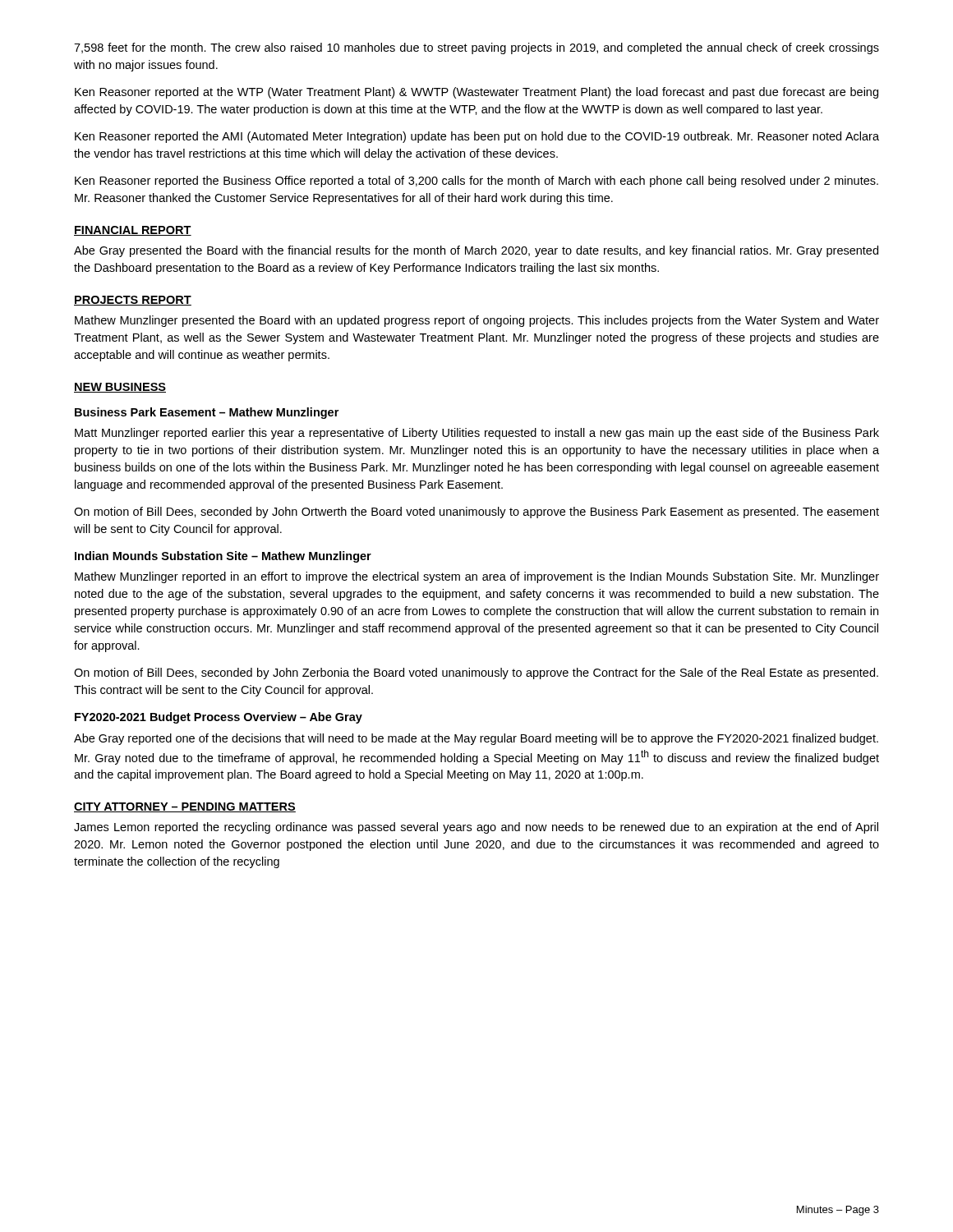Select the block starting "Ken Reasoner reported at"
Viewport: 953px width, 1232px height.
tap(476, 101)
